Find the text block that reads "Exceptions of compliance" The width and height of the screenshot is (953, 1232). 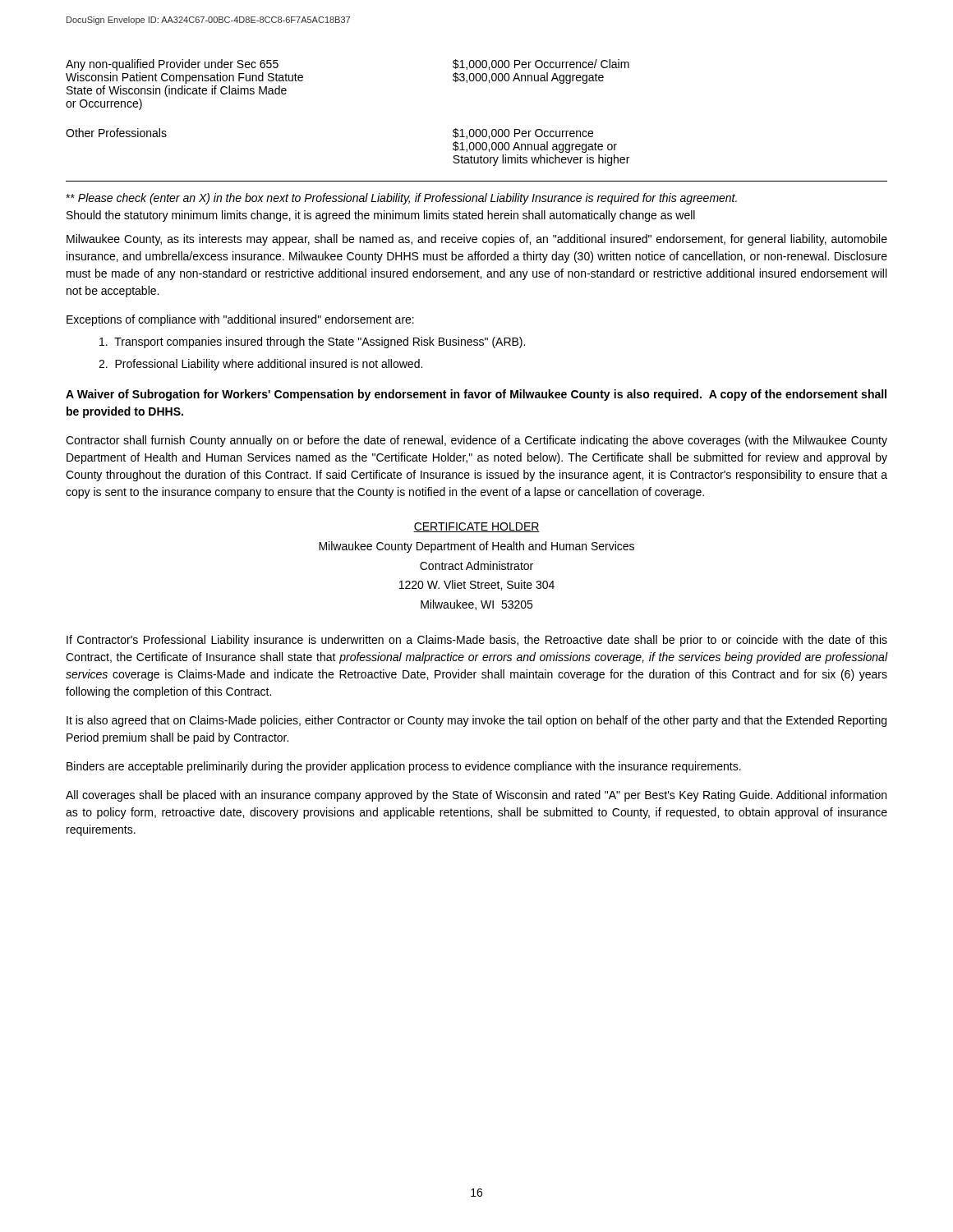pos(240,320)
